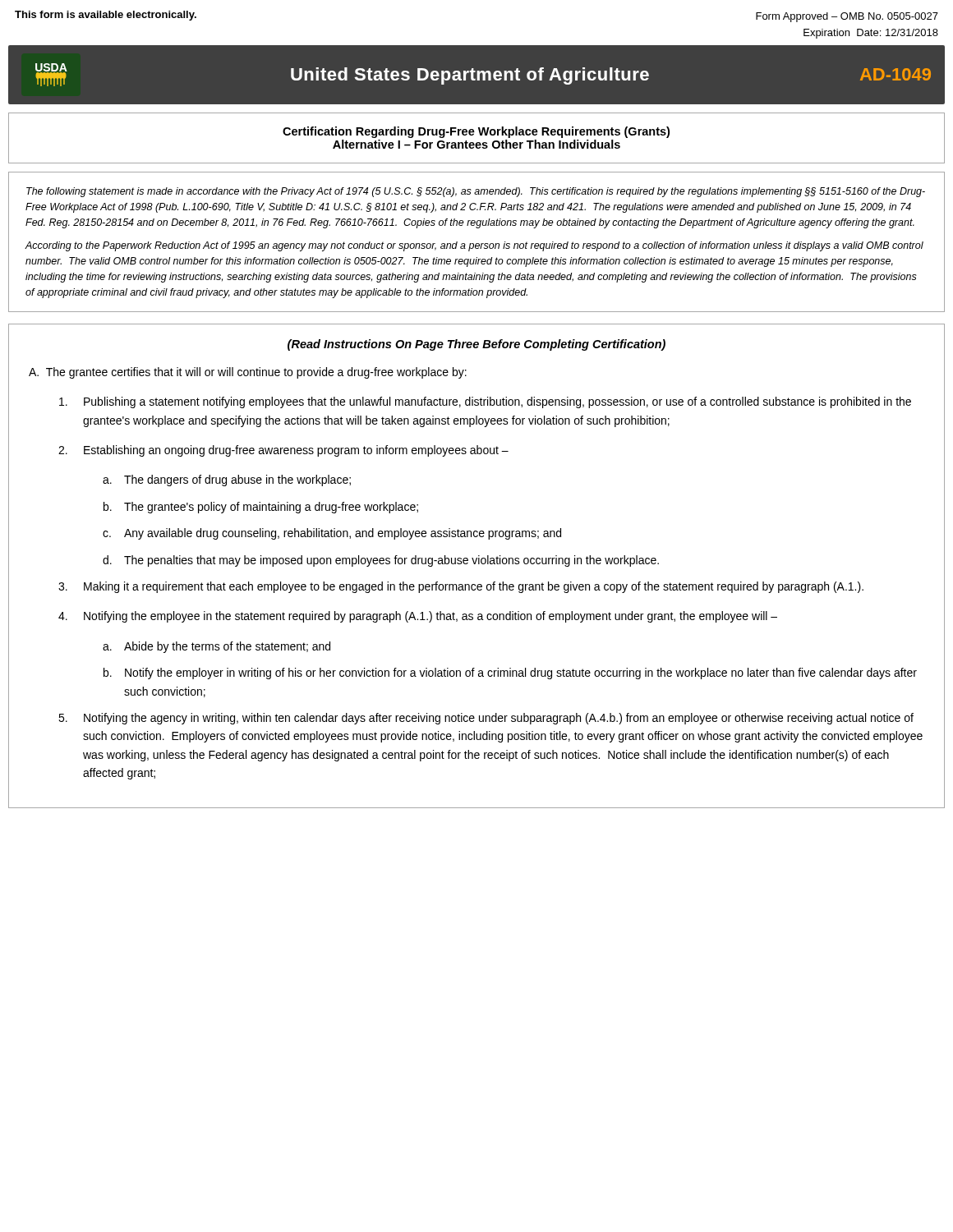The width and height of the screenshot is (953, 1232).
Task: Point to the block starting "(Read Instructions On Page Three Before Completing"
Action: click(x=476, y=344)
